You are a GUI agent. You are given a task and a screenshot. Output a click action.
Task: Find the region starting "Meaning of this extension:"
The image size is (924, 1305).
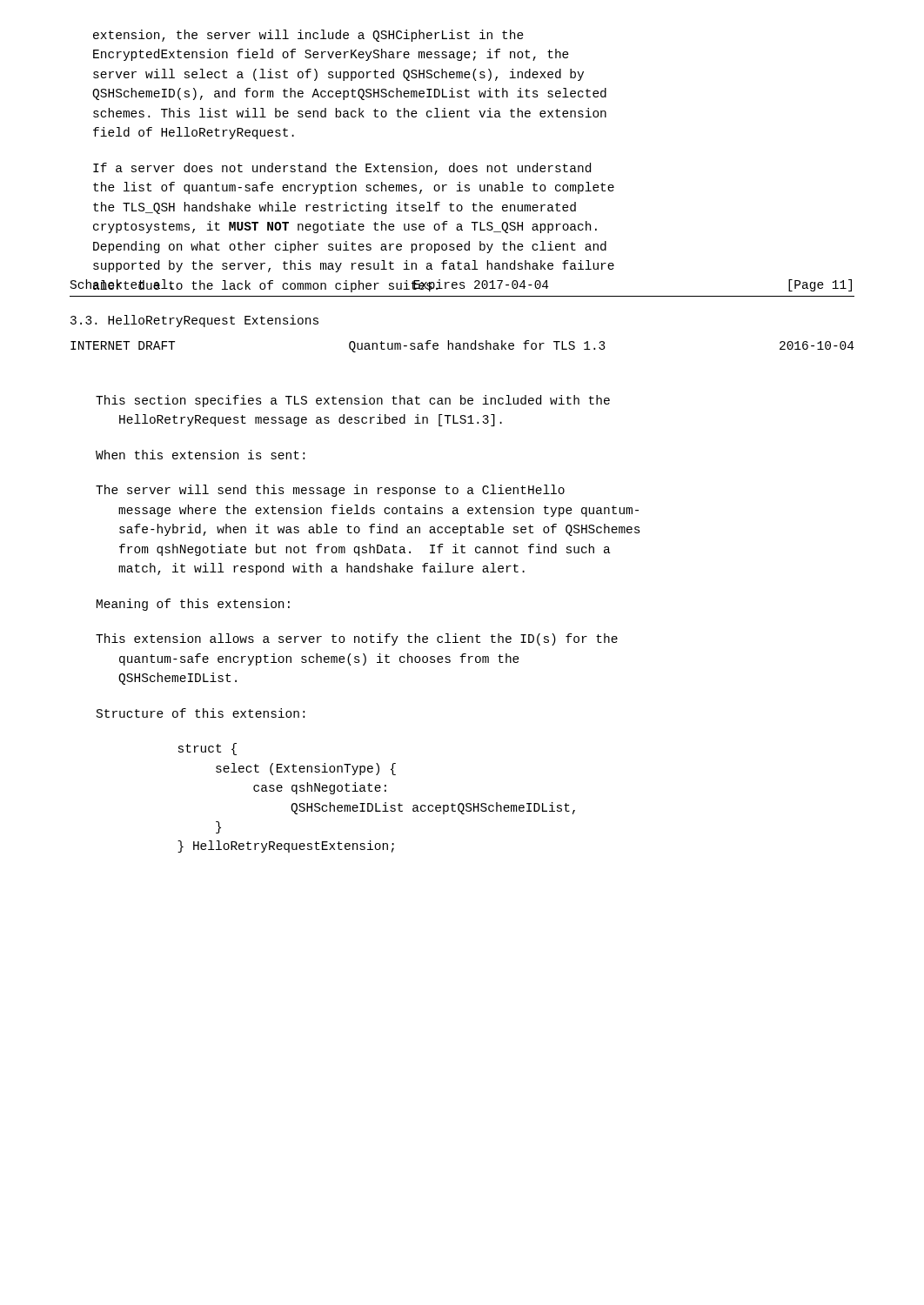tap(194, 604)
